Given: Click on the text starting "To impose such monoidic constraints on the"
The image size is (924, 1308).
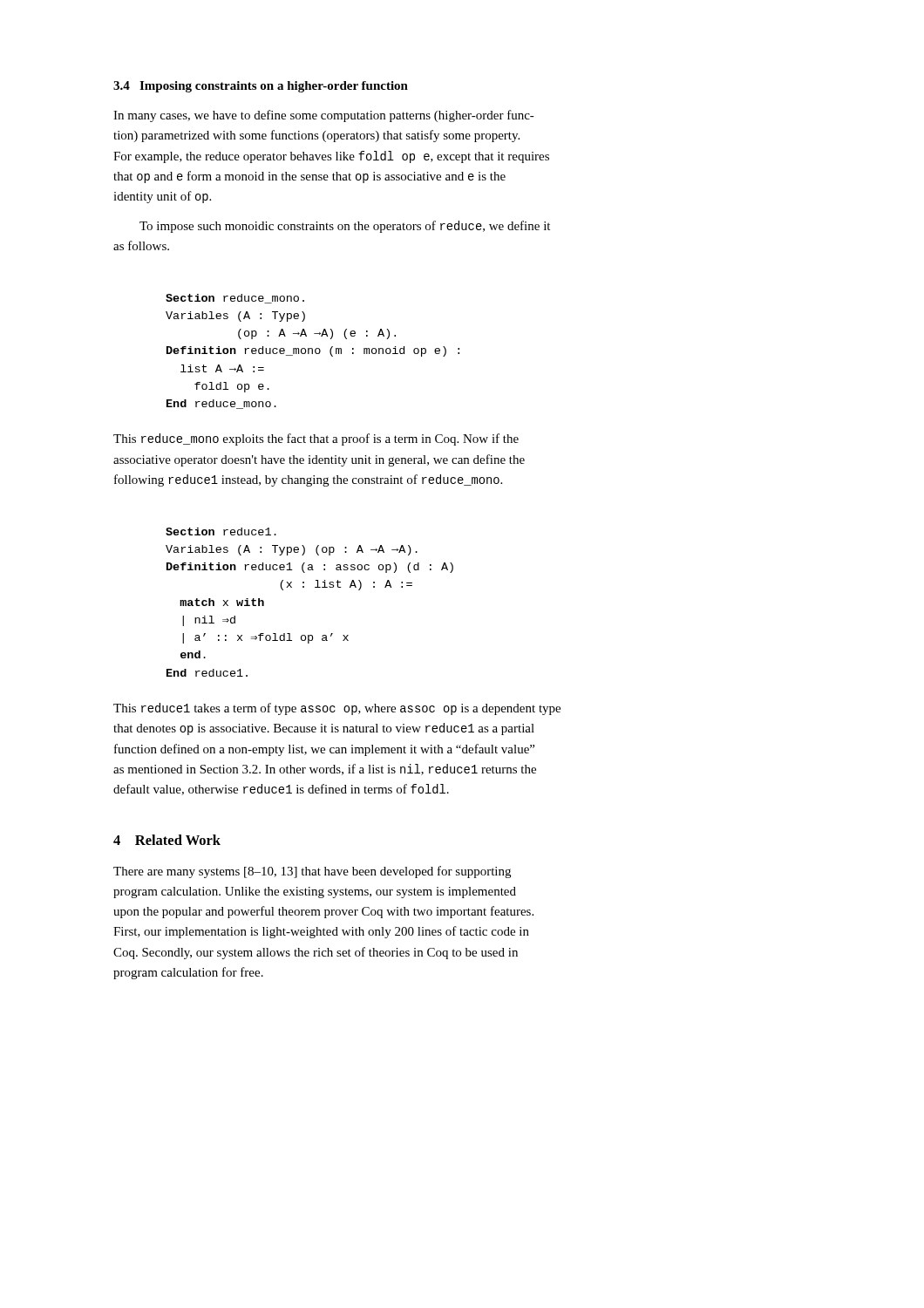Looking at the screenshot, I should tap(332, 234).
